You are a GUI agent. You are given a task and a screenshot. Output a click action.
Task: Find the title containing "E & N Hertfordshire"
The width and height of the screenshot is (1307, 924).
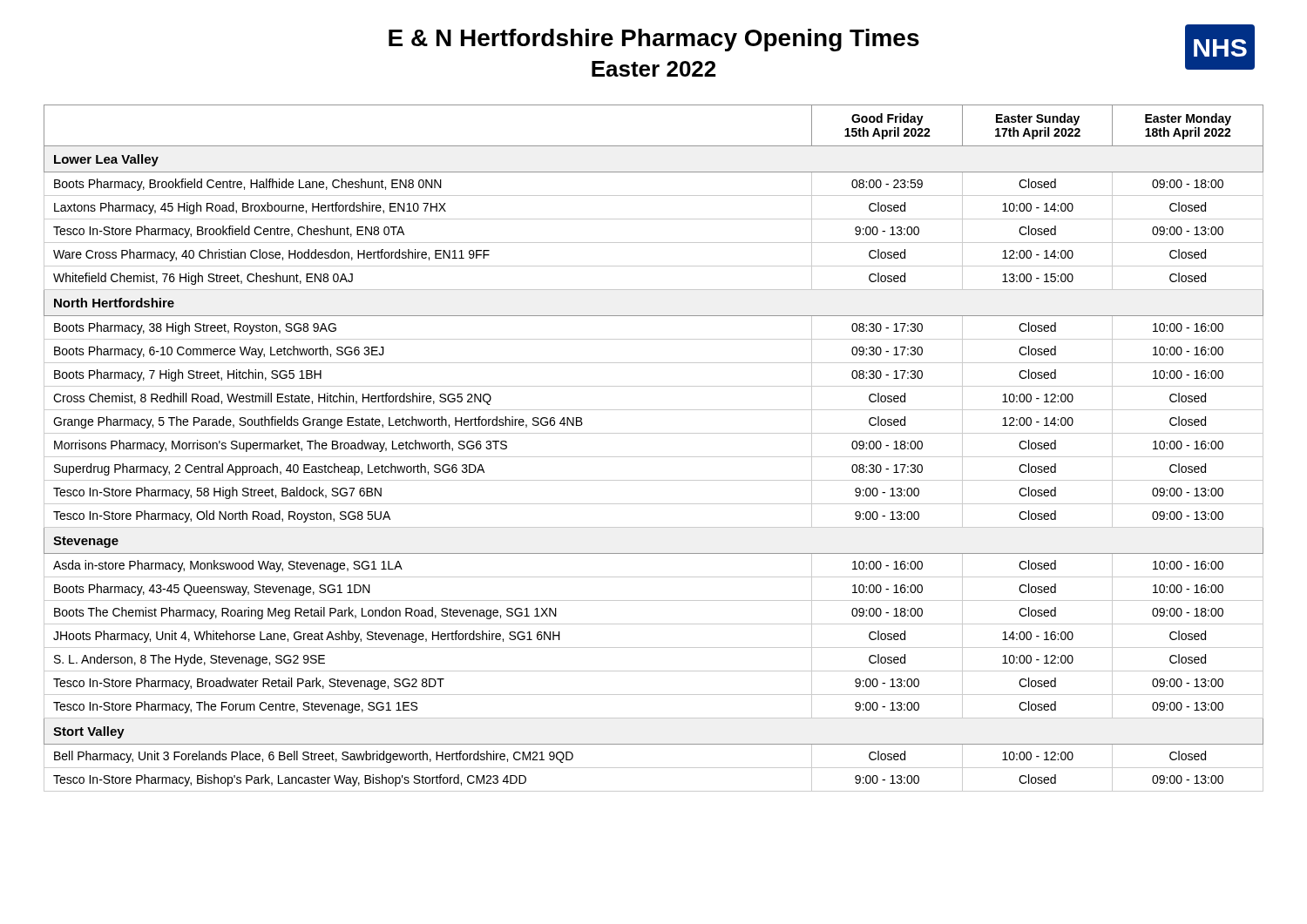654,54
